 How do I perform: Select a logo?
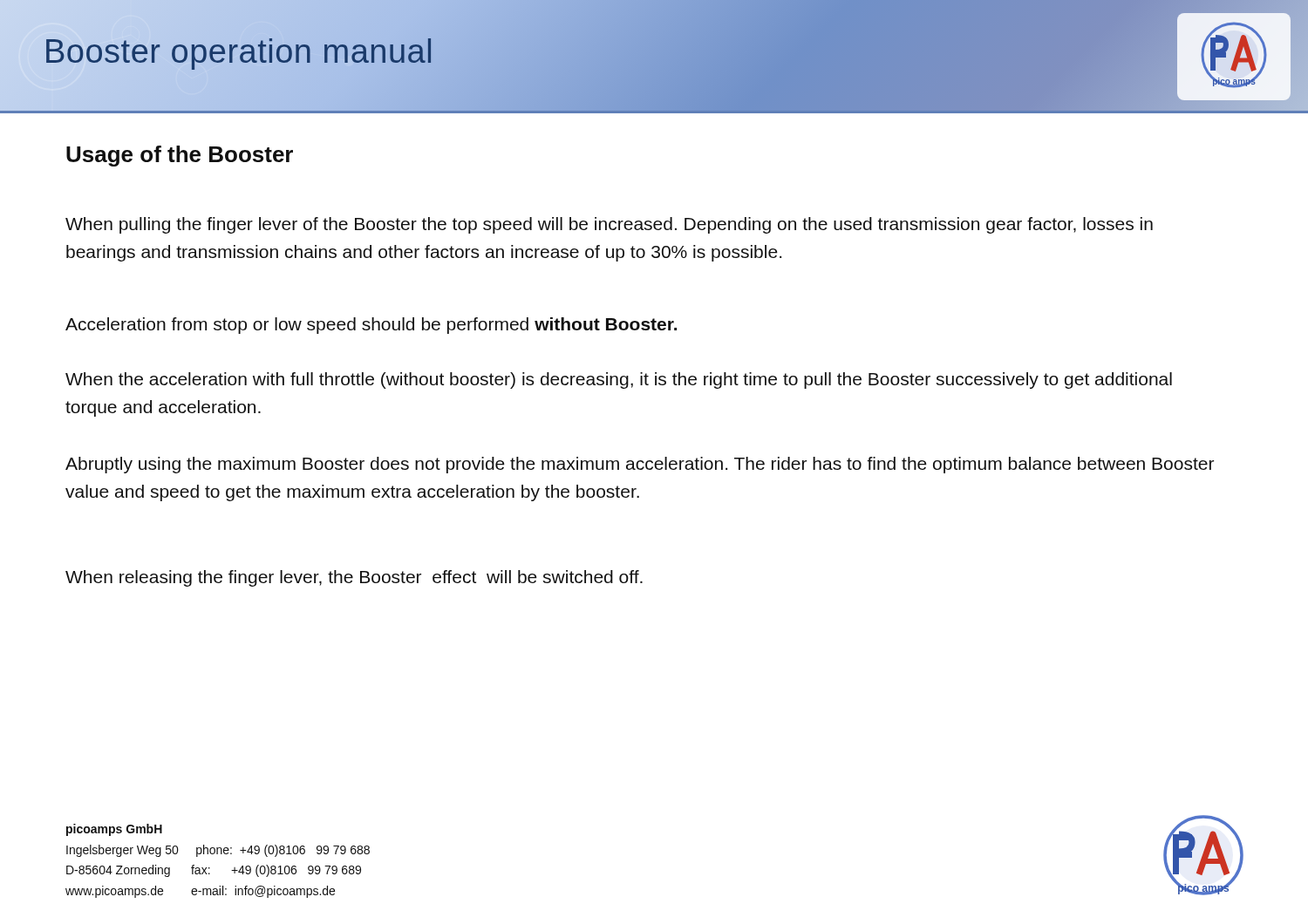[1203, 859]
